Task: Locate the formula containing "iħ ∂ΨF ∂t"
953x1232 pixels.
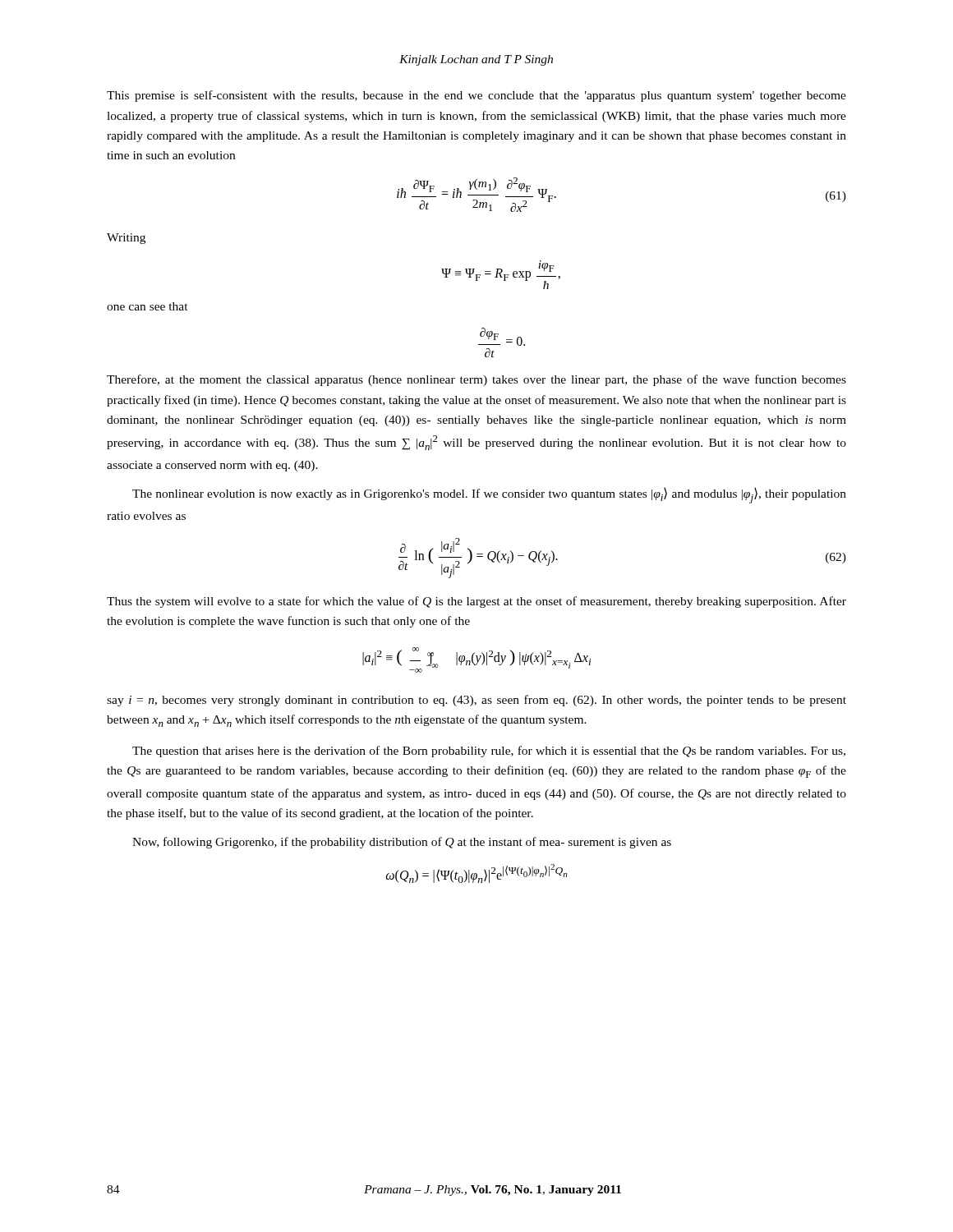Action: [x=483, y=195]
